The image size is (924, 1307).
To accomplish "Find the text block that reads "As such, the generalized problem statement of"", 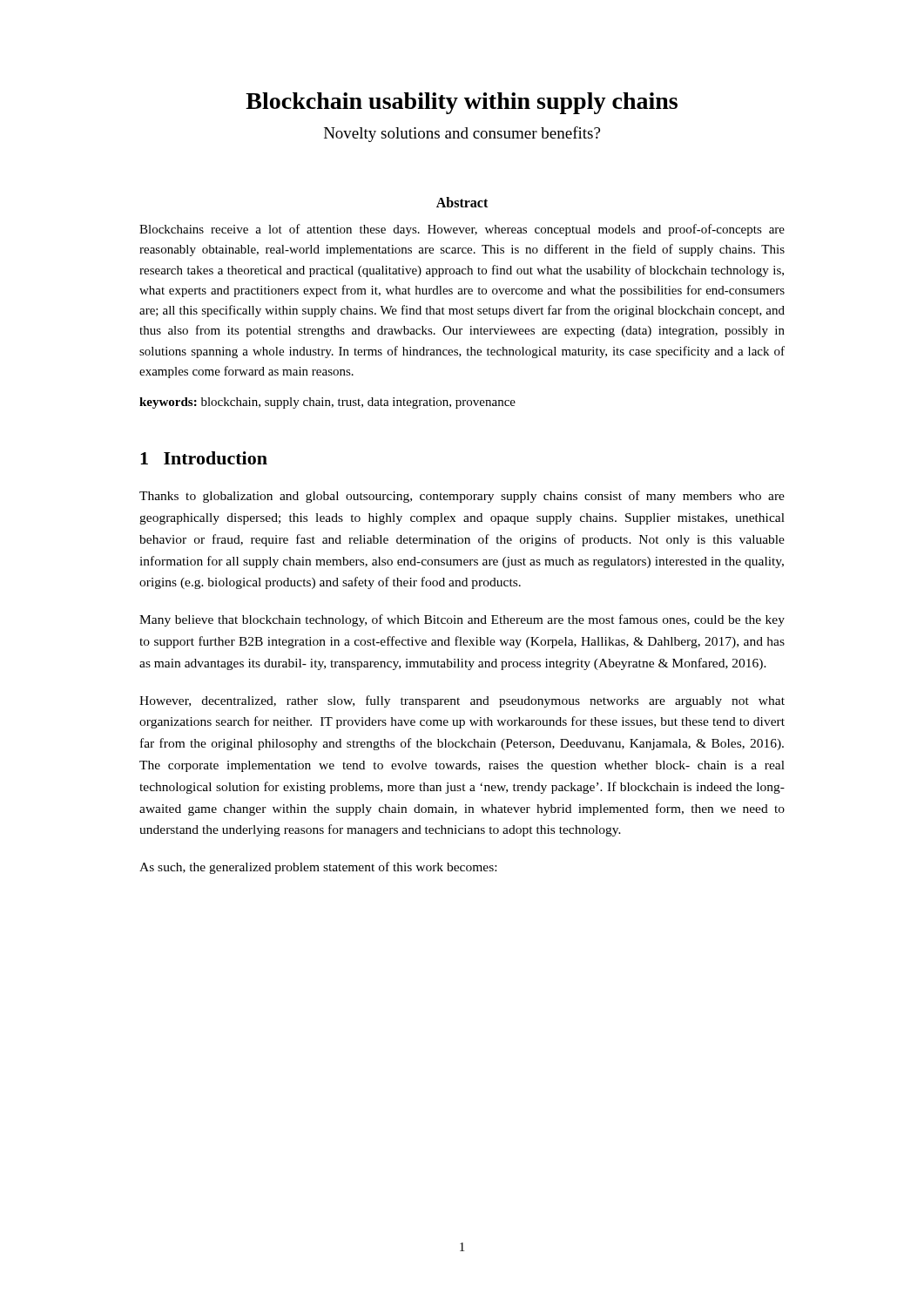I will coord(319,867).
